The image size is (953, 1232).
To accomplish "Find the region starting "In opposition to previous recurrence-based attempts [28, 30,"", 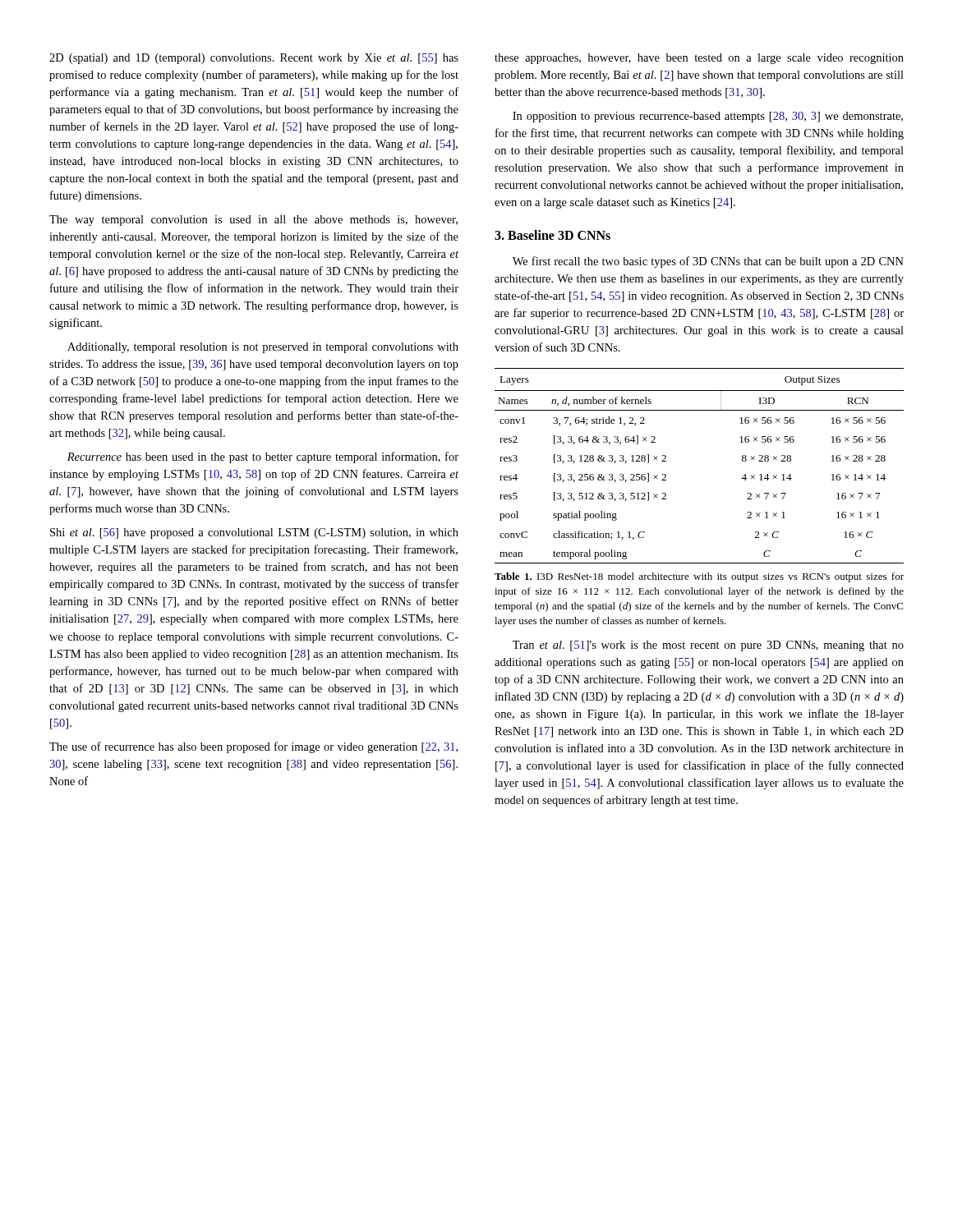I will (x=699, y=159).
